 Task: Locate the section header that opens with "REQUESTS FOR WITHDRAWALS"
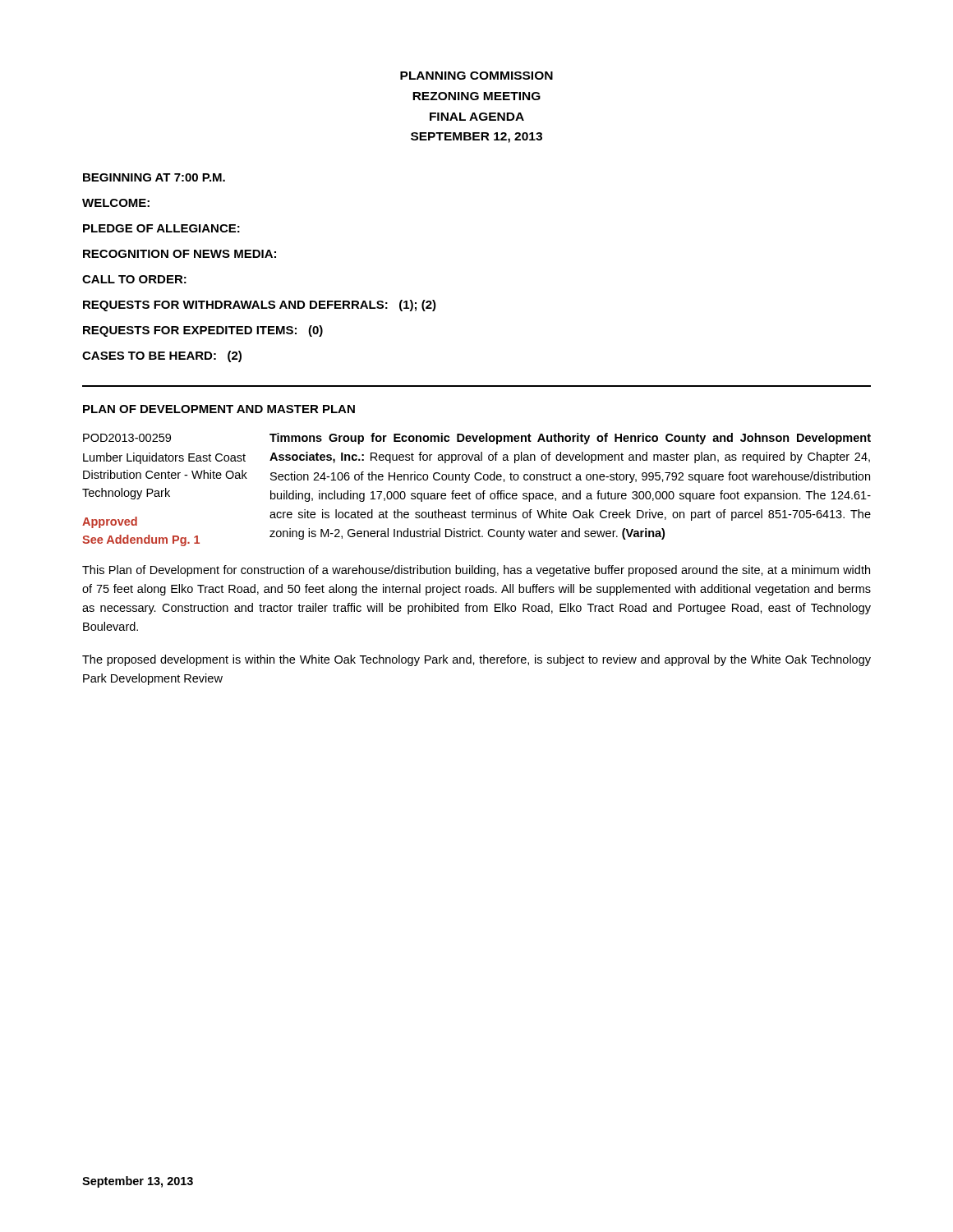pos(260,306)
